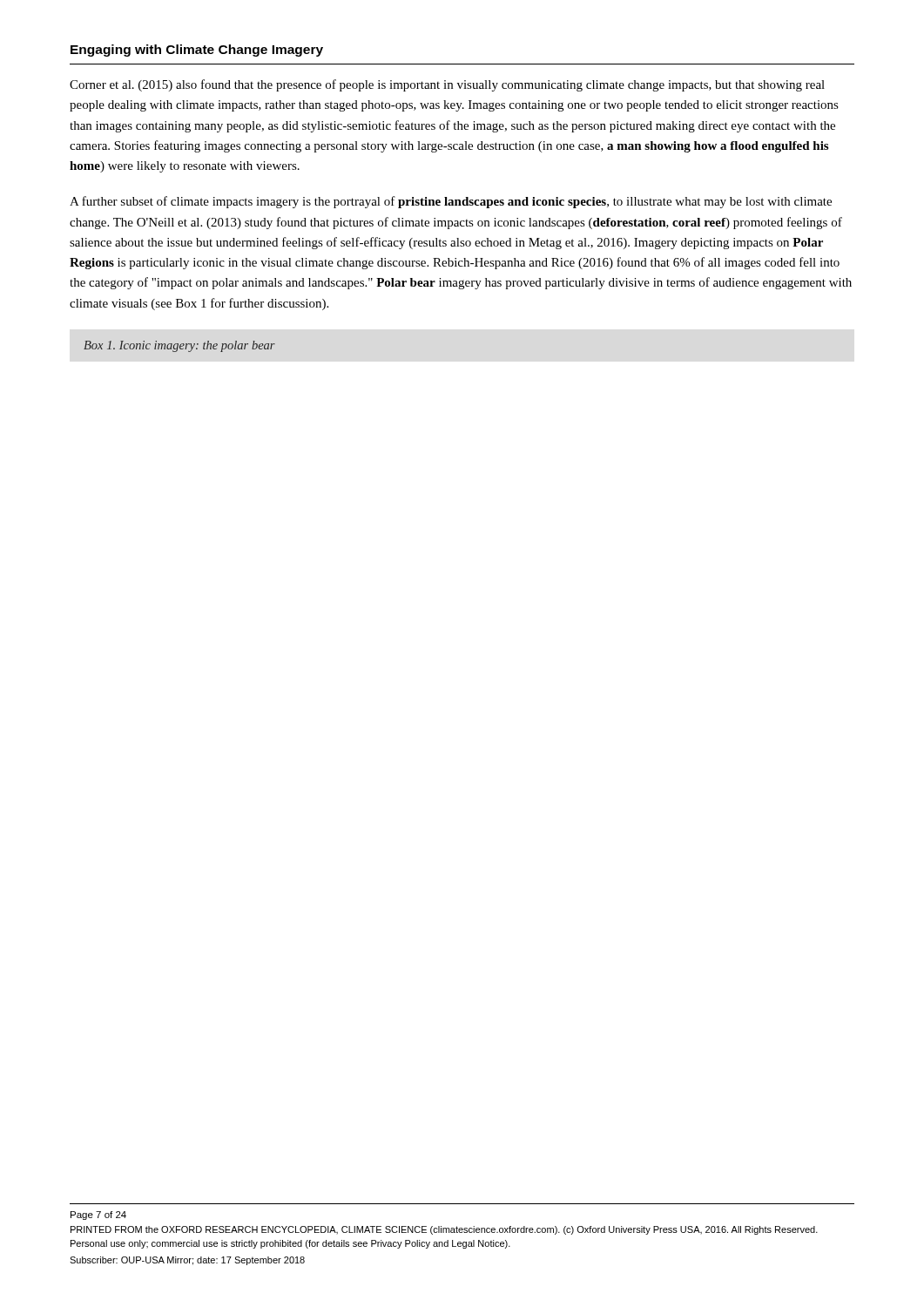Locate the text block that says "Box 1. Iconic imagery: the"
Viewport: 924px width, 1307px height.
pyautogui.click(x=179, y=345)
